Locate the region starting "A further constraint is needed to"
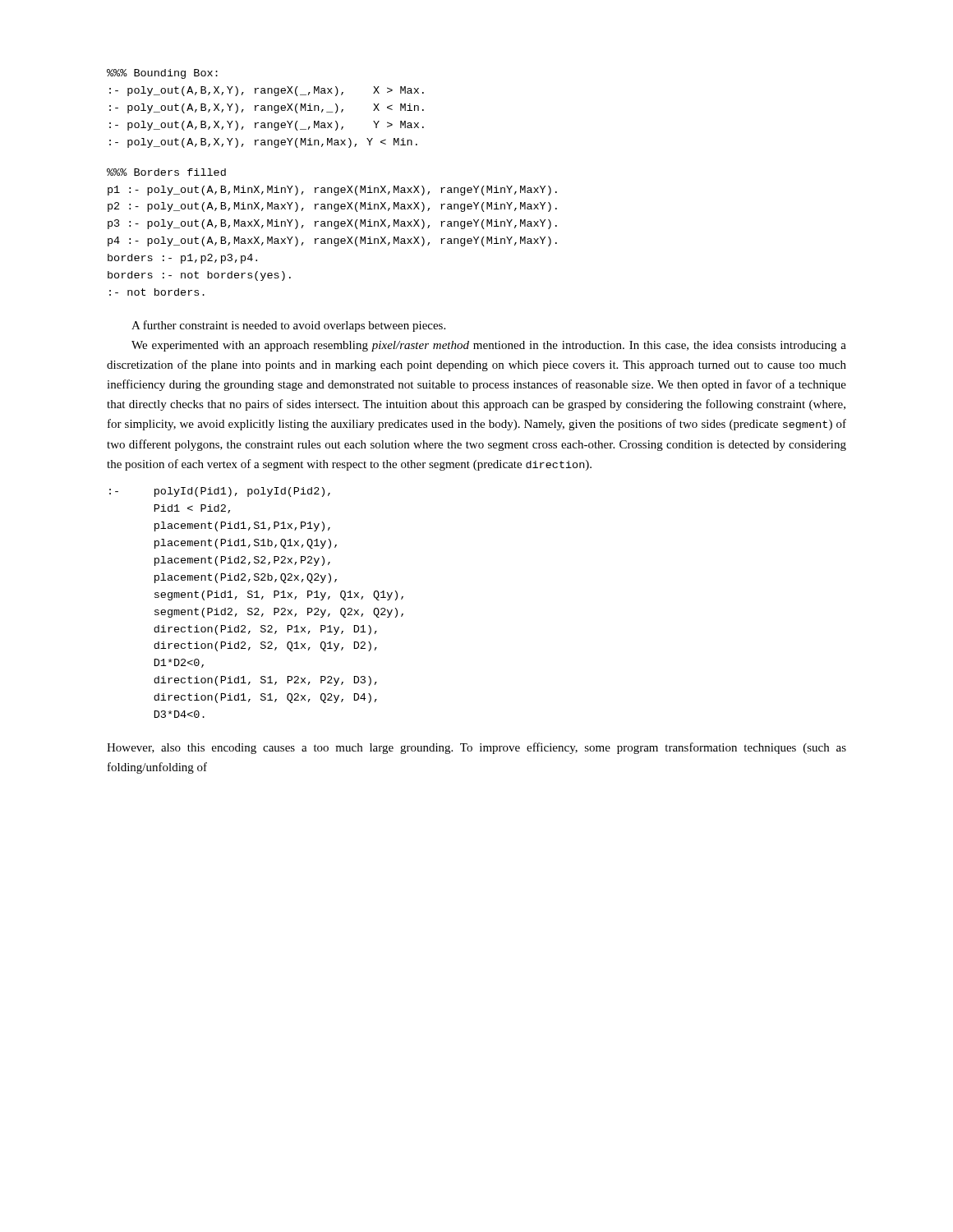Screen dimensions: 1232x953 pos(476,395)
